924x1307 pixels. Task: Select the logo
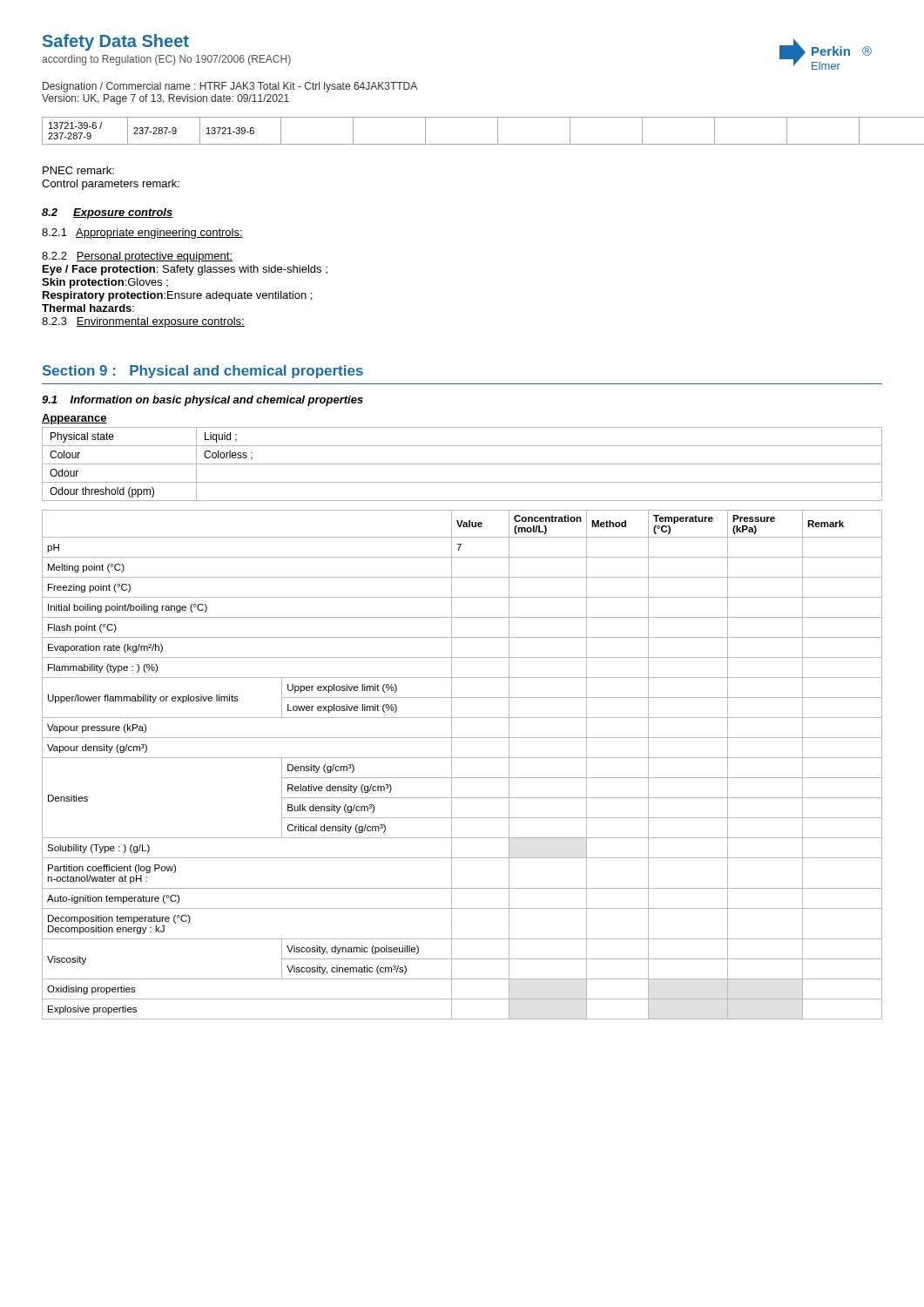830,52
